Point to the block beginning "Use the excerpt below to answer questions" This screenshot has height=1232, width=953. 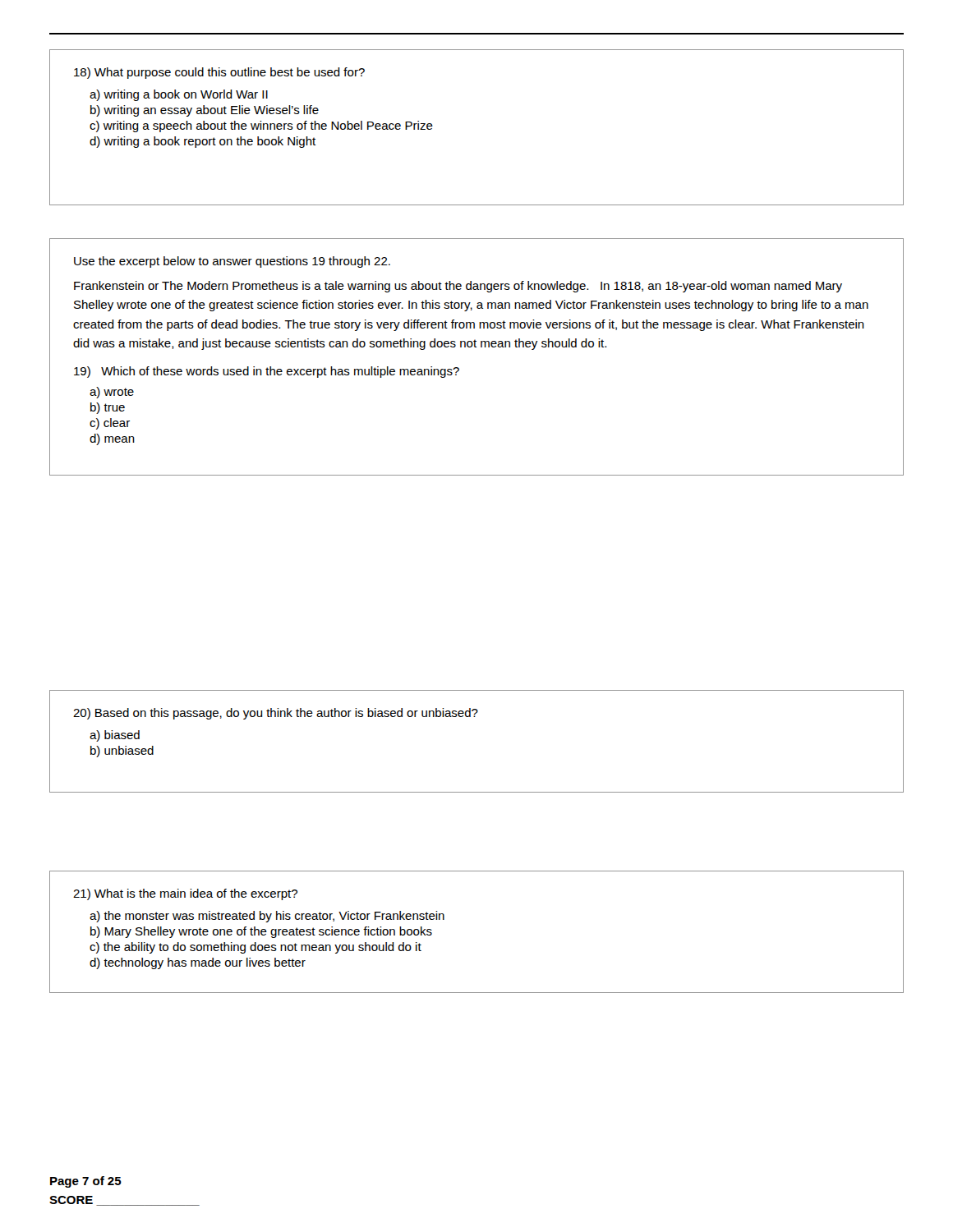coord(232,261)
